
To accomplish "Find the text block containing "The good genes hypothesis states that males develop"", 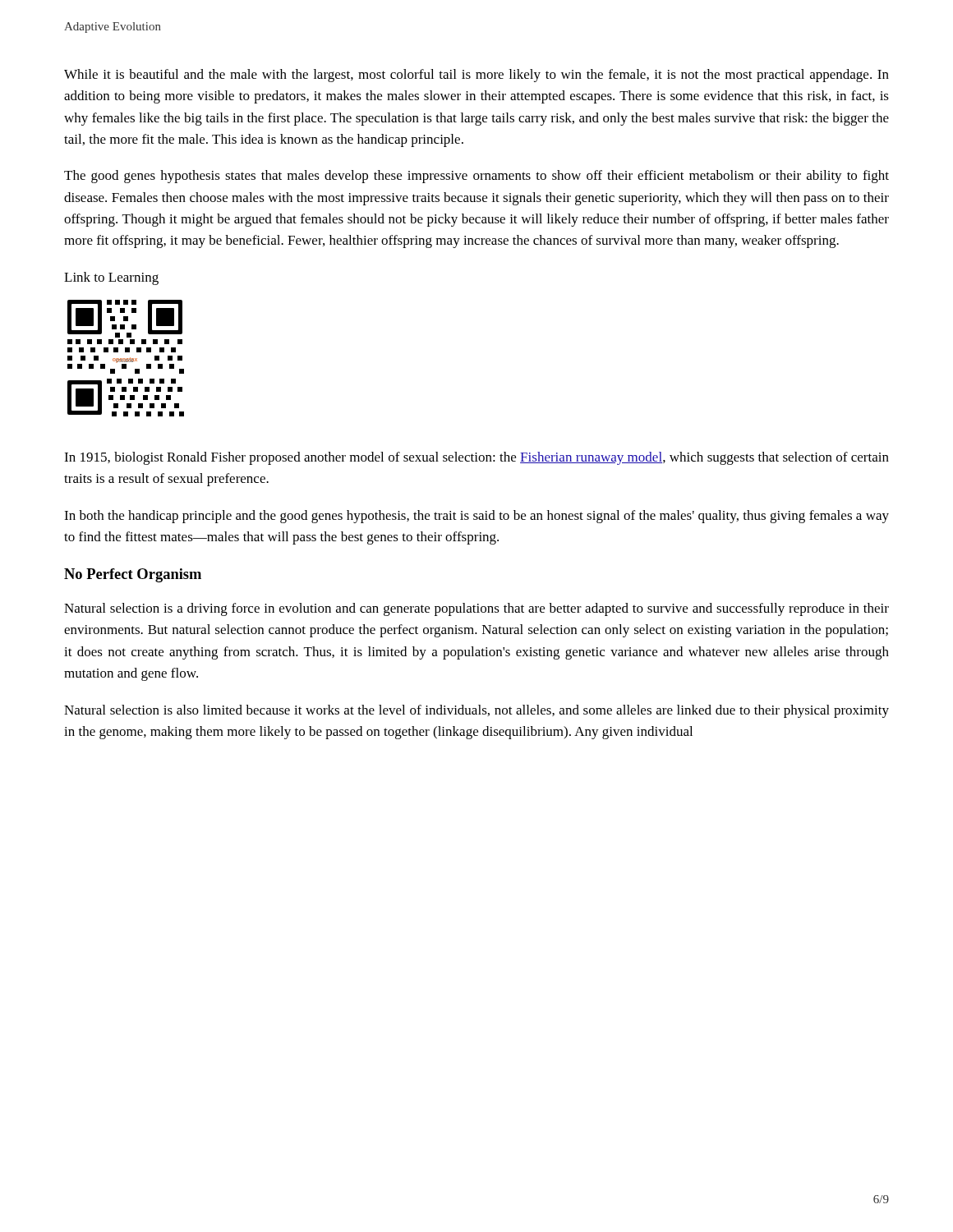I will [476, 209].
